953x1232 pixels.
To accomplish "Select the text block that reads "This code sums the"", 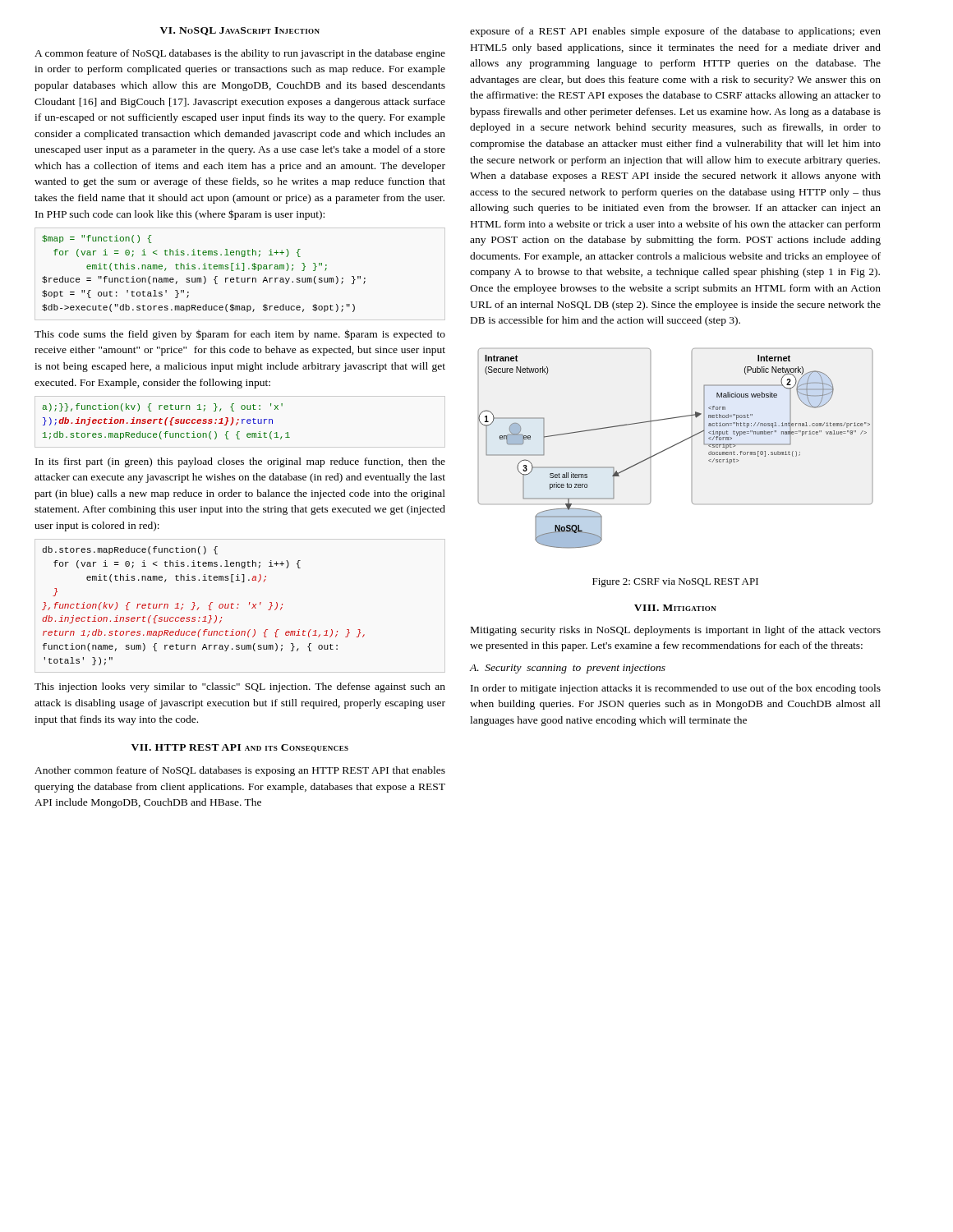I will (240, 358).
